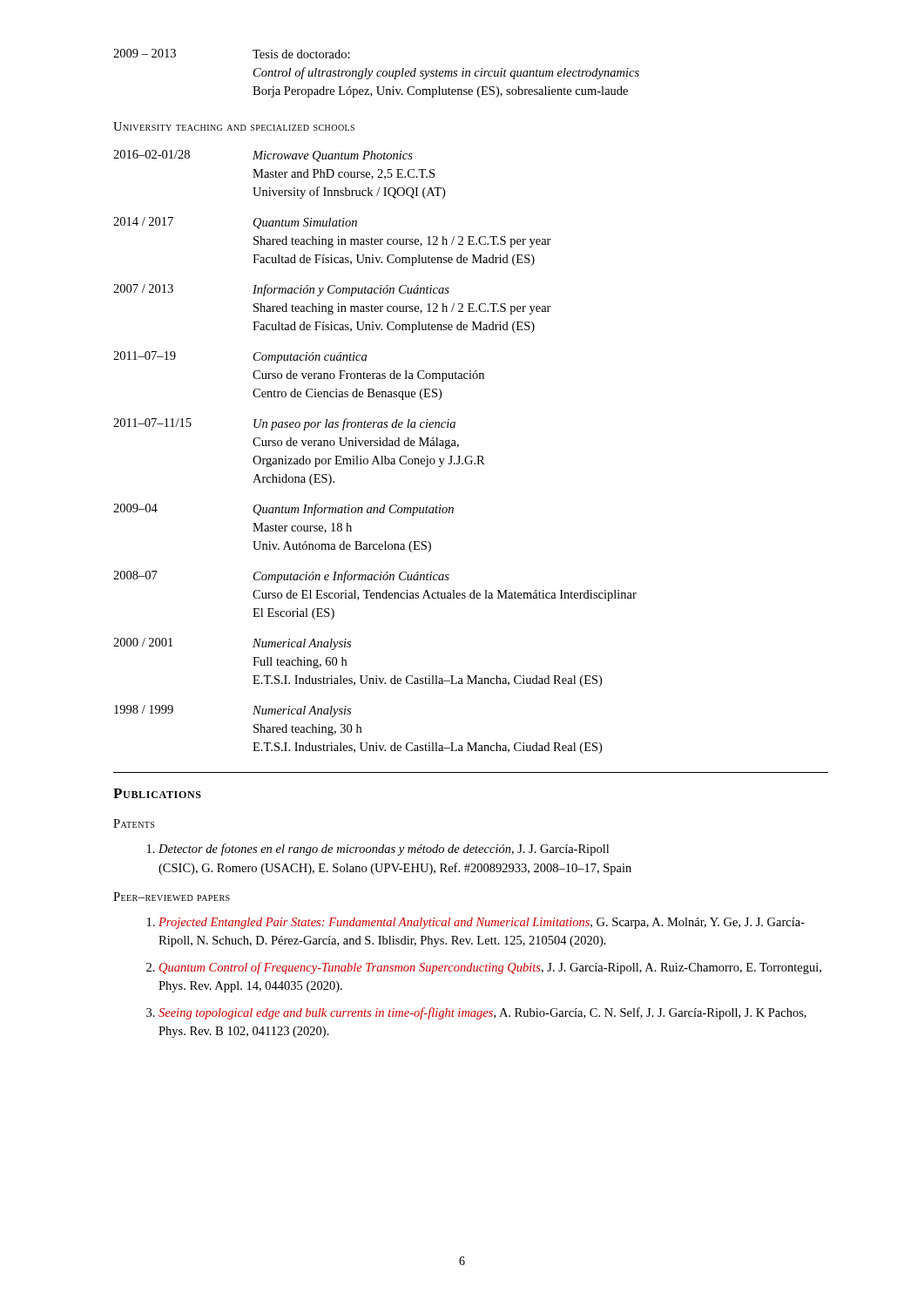The image size is (924, 1307).
Task: Locate the element starting "2014 / 2017 Quantum Simulation Shared teaching in"
Action: (471, 241)
